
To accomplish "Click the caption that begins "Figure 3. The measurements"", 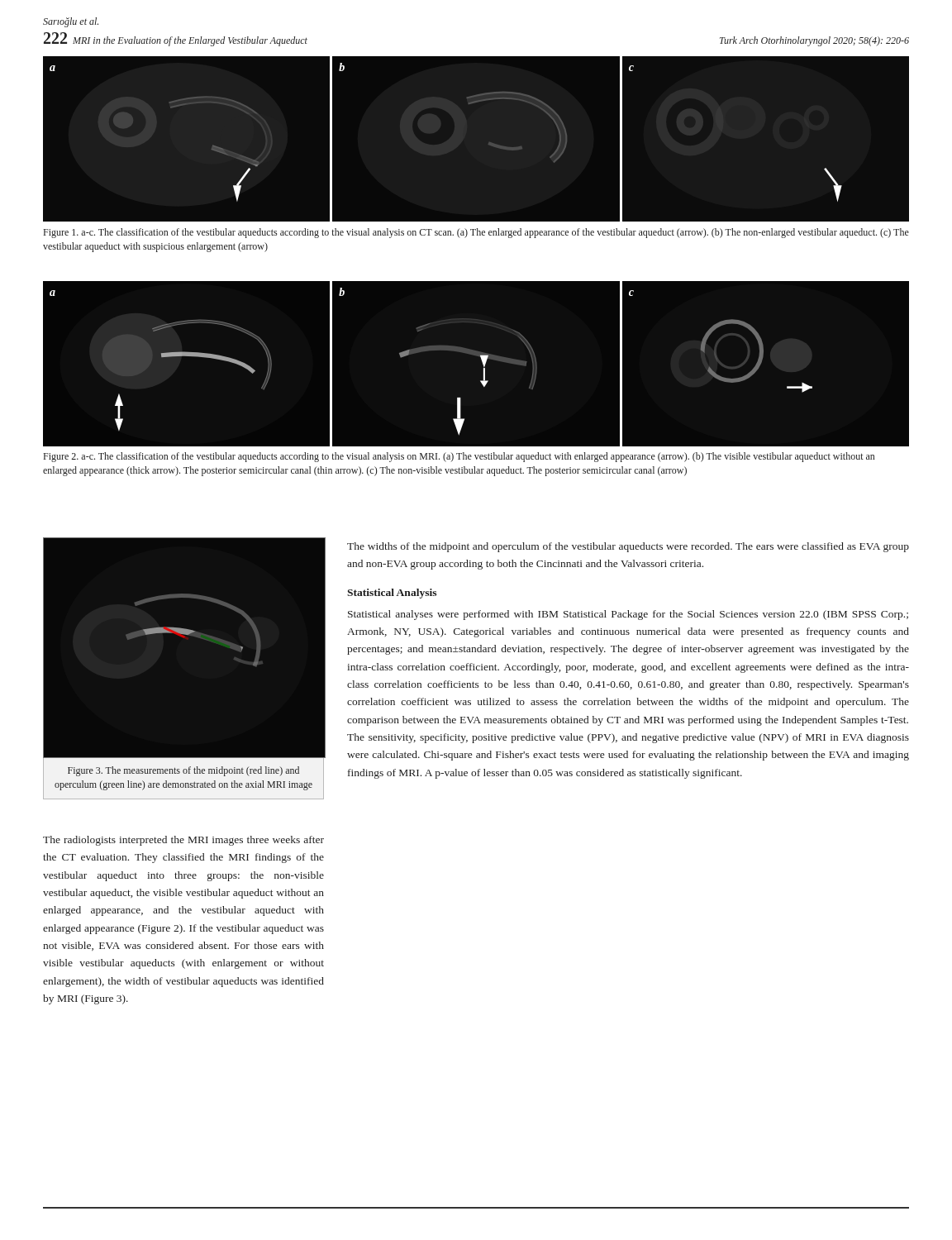I will (183, 778).
